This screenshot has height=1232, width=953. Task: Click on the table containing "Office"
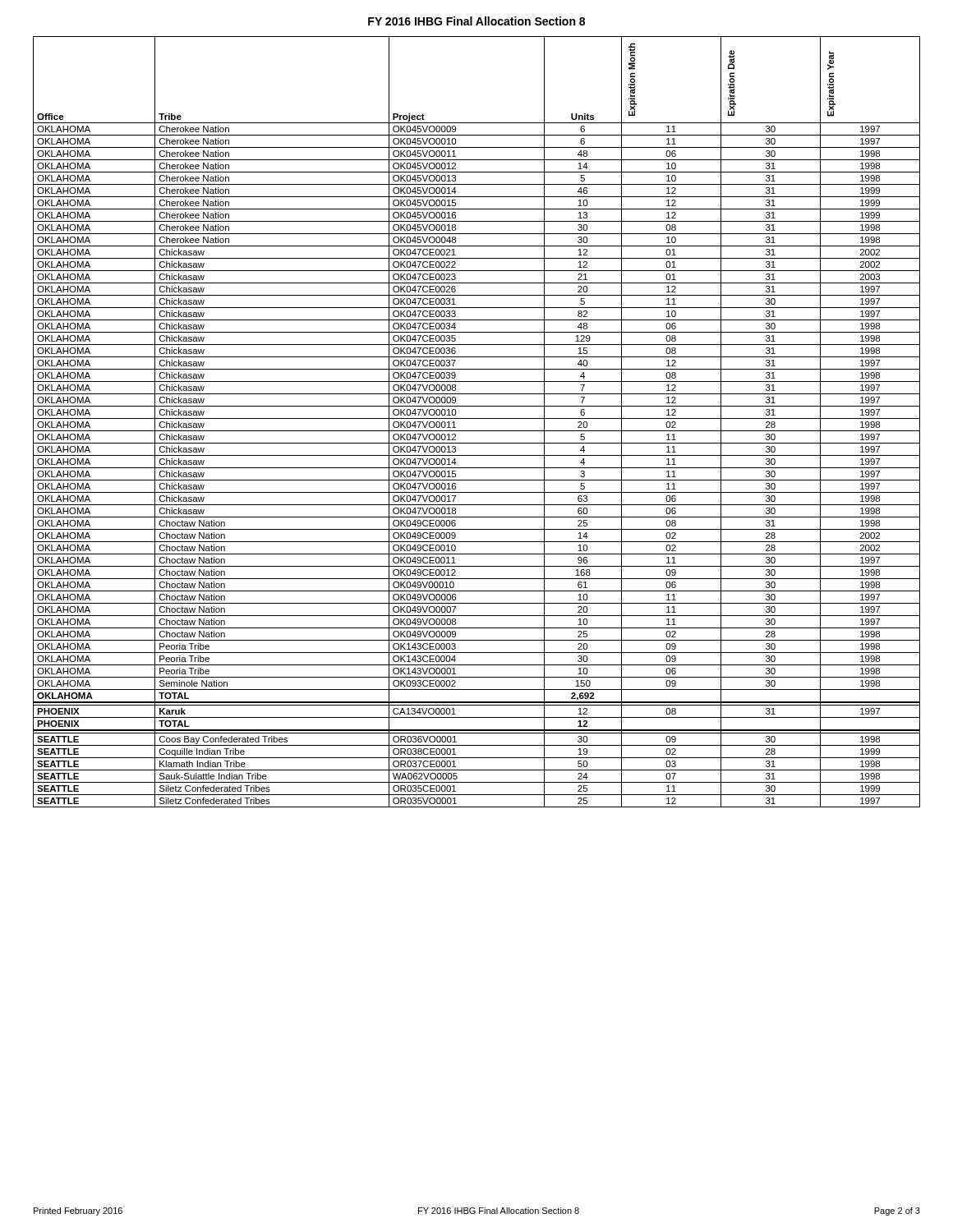click(476, 422)
